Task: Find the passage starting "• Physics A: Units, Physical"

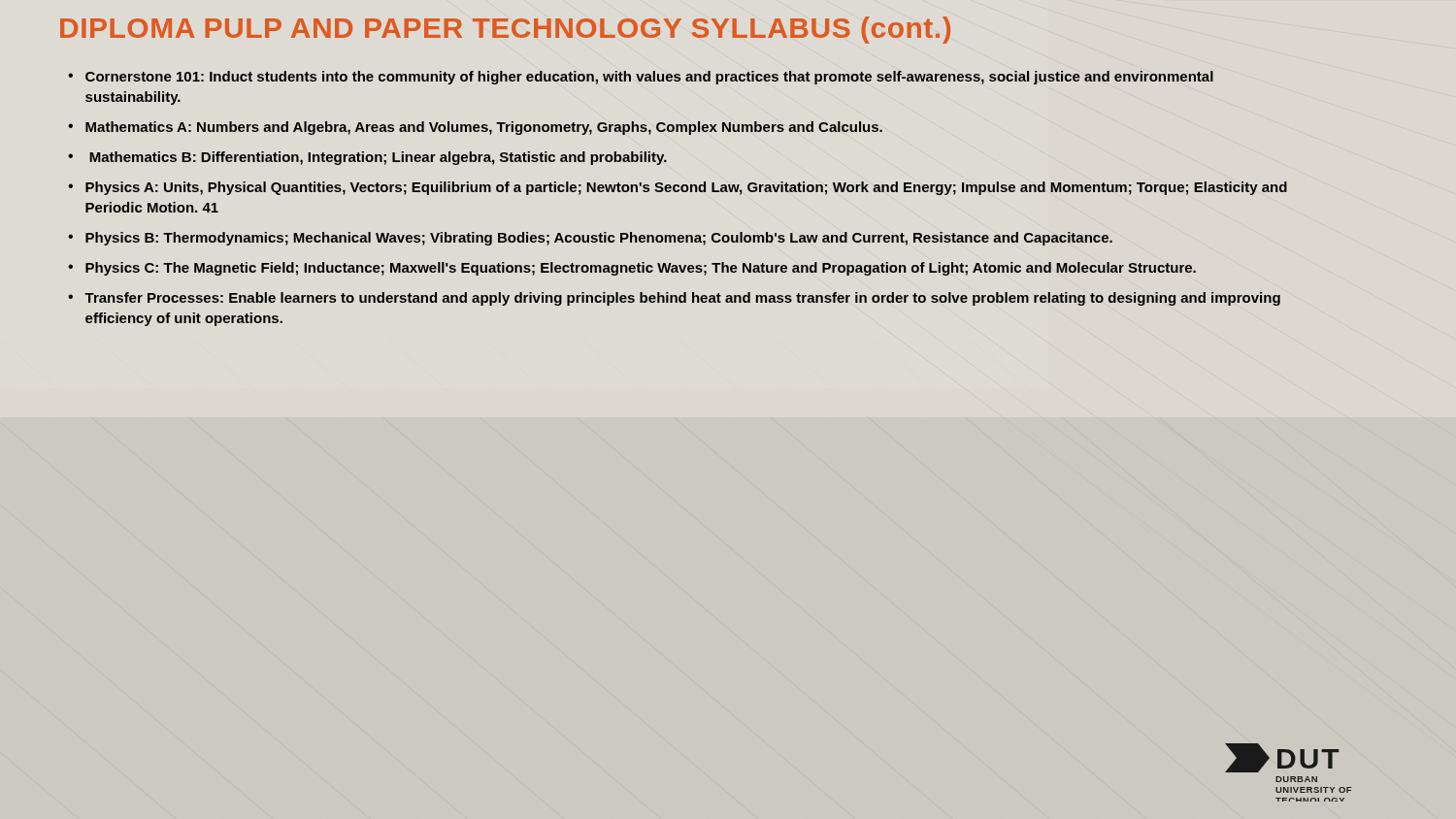Action: 688,197
